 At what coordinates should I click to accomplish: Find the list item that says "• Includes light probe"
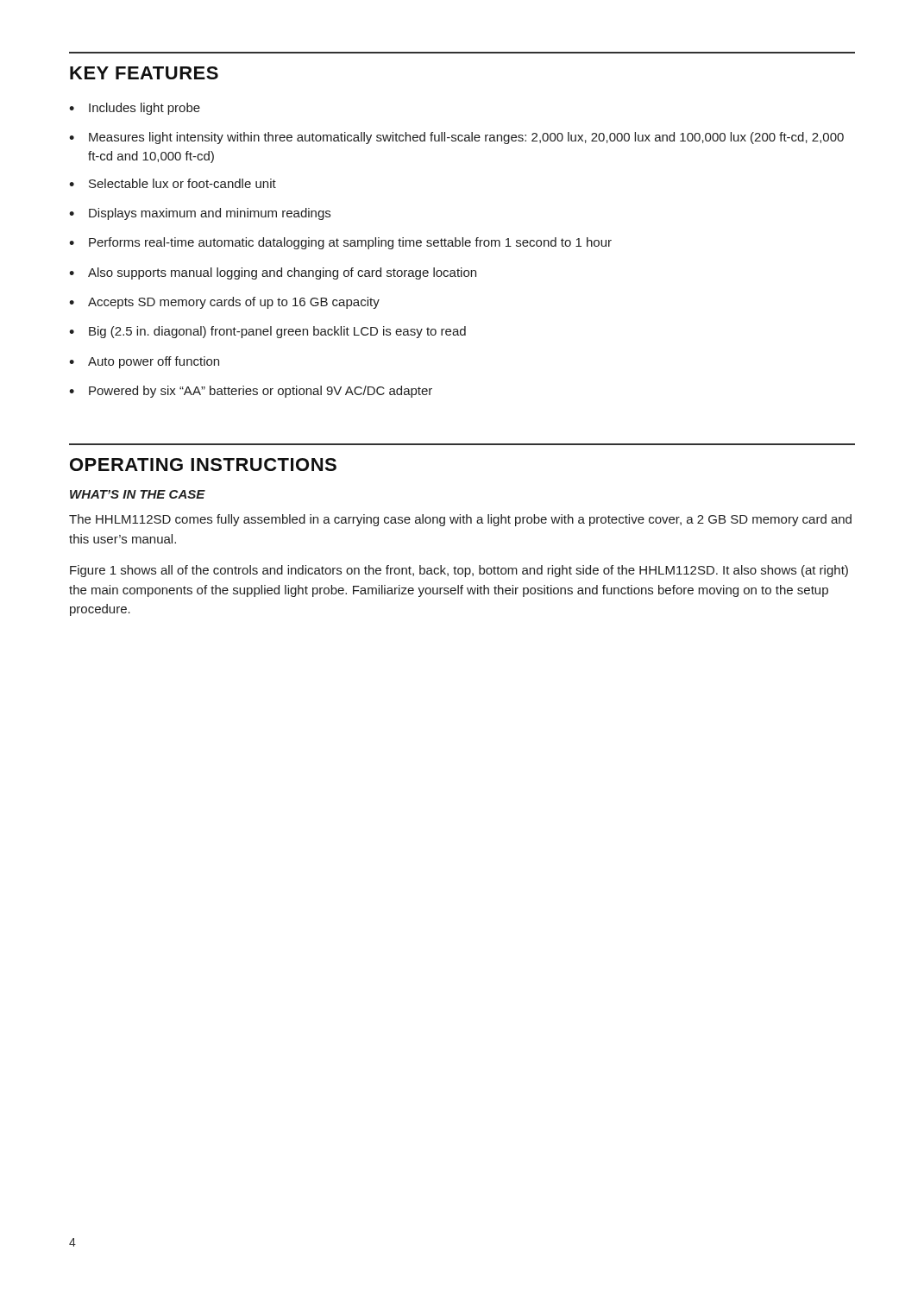click(135, 109)
